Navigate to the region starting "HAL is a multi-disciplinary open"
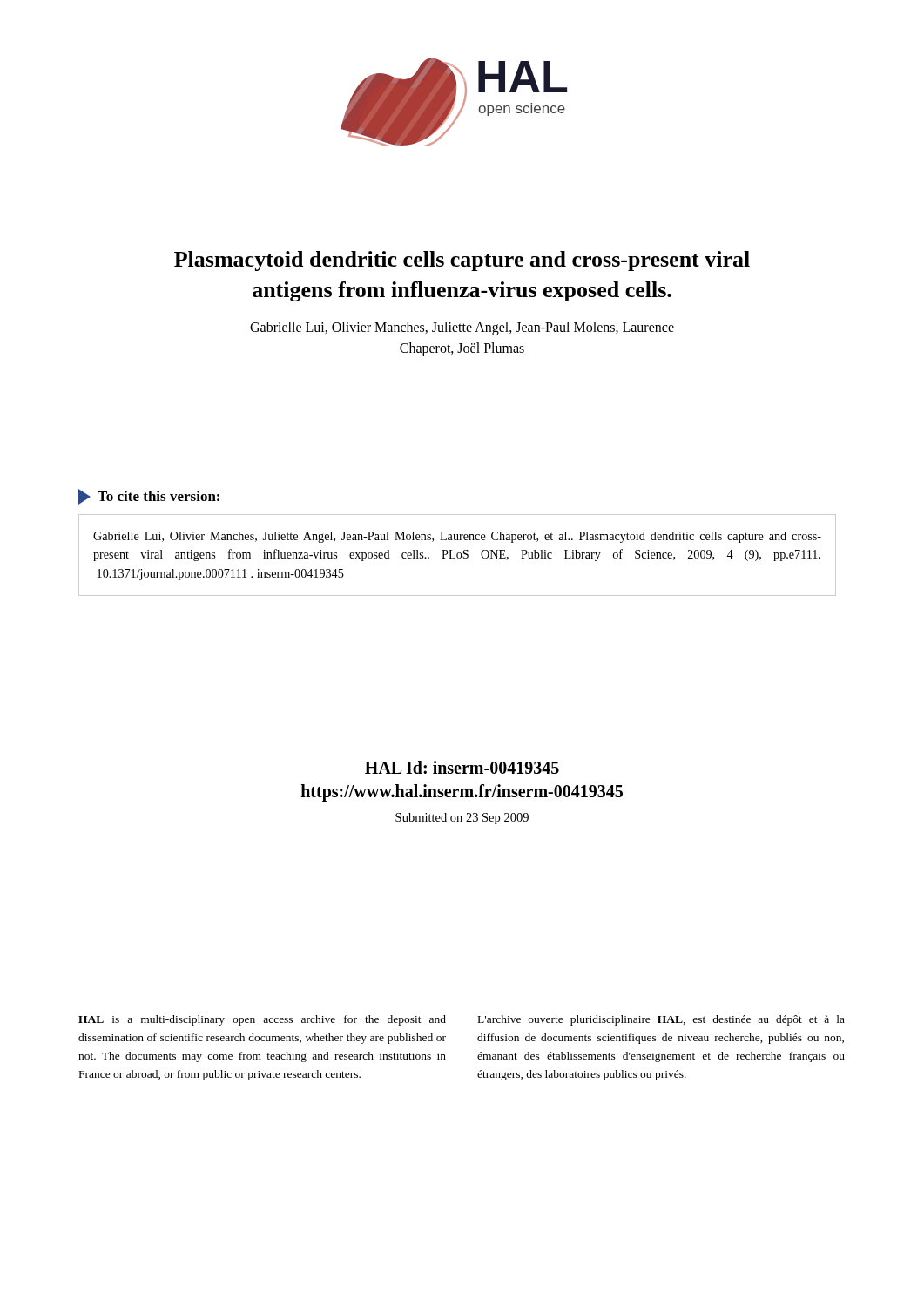Screen dimensions: 1307x924 (x=262, y=1046)
